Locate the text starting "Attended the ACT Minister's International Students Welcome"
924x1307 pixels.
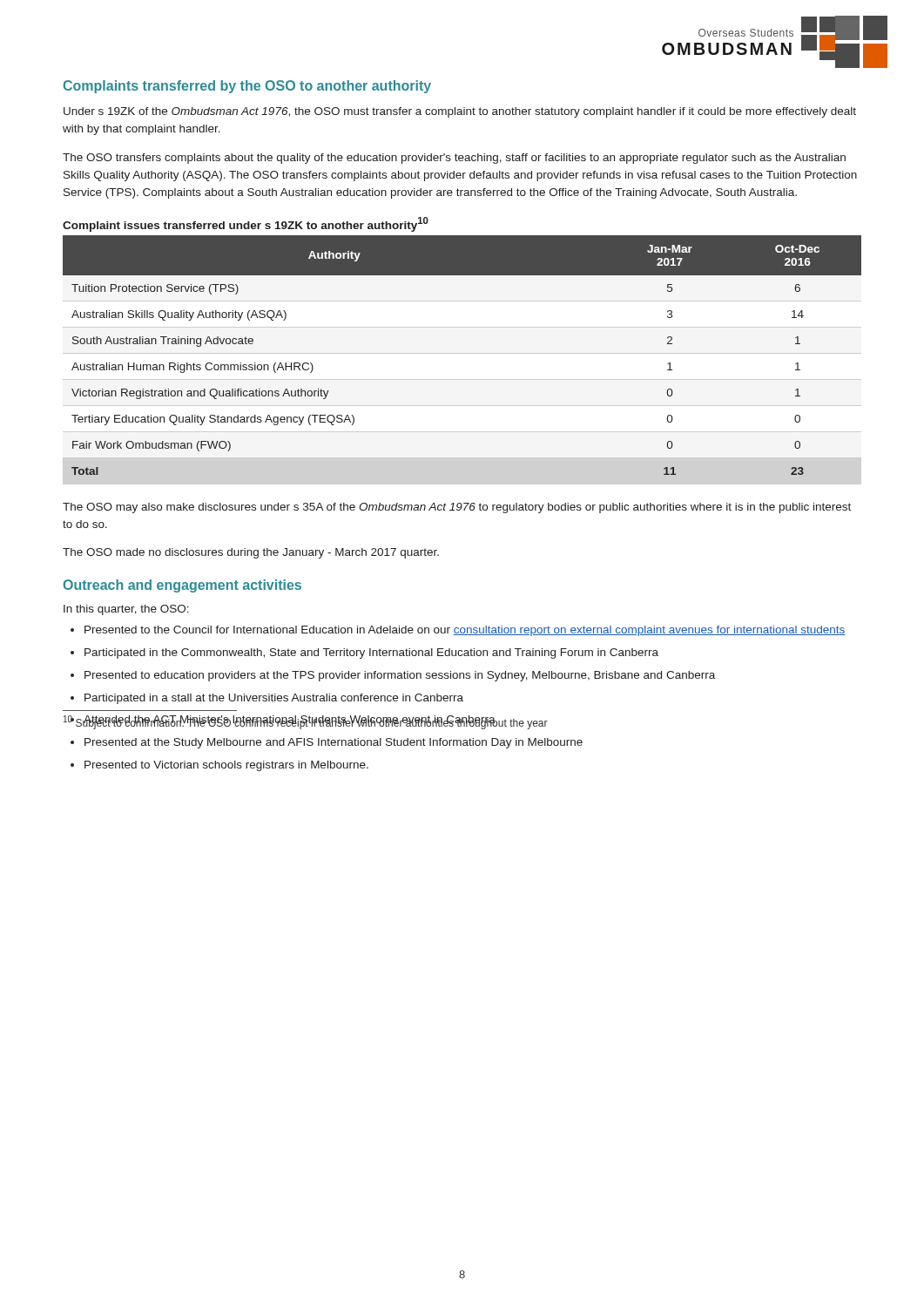pos(289,720)
